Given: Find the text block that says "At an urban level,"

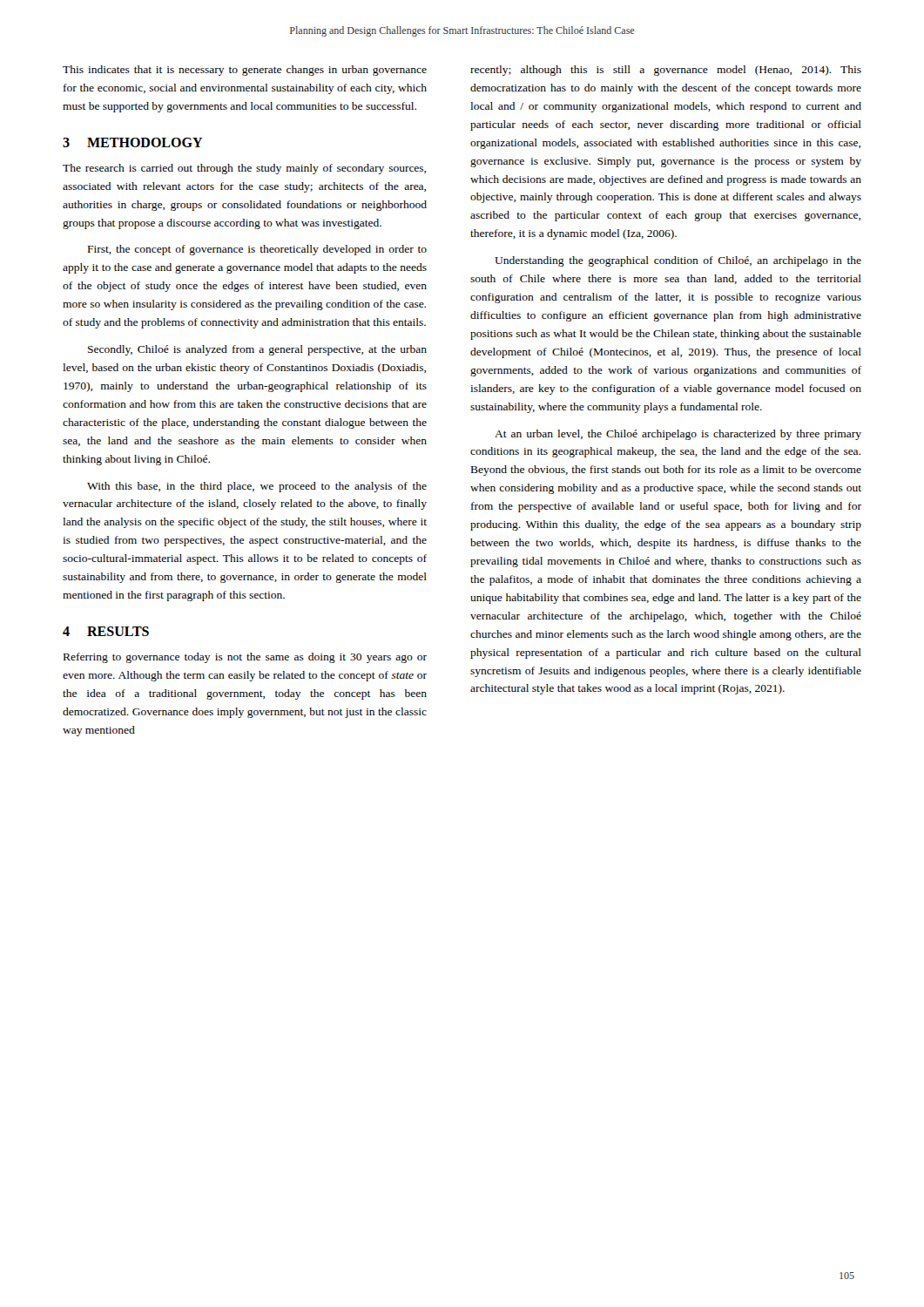Looking at the screenshot, I should pos(666,561).
